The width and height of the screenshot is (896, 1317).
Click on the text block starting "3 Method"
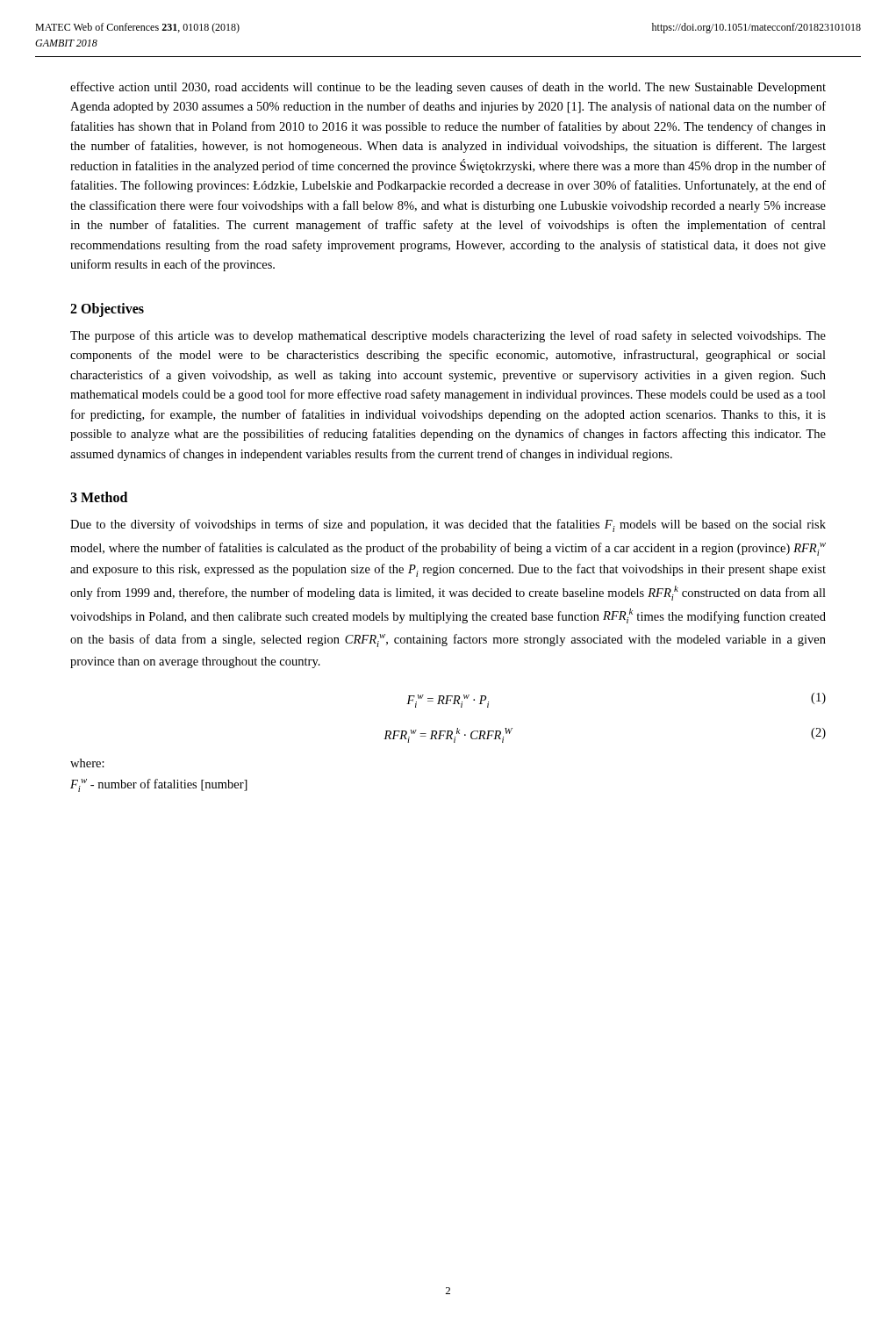tap(99, 497)
